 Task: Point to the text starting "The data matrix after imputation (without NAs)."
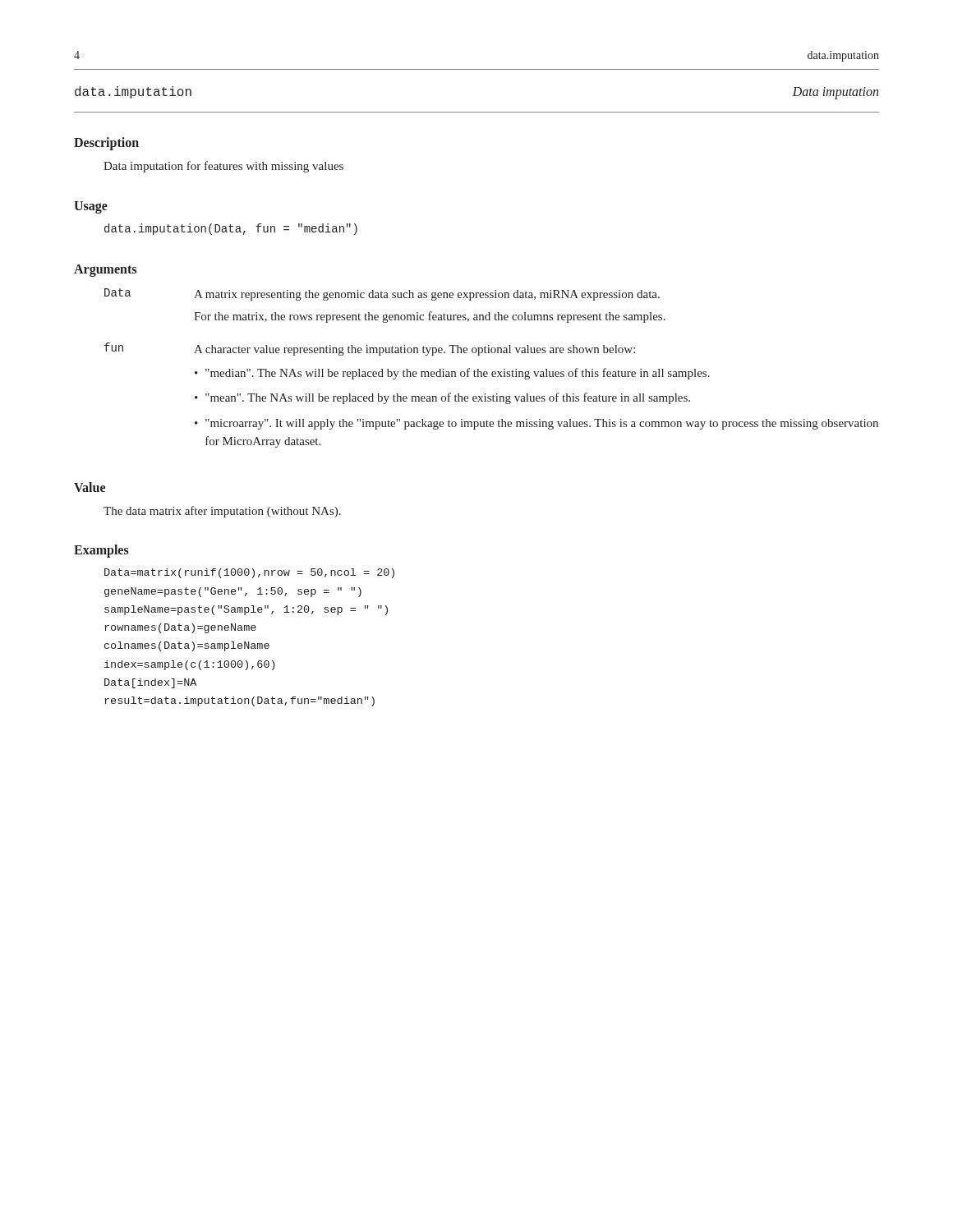click(222, 511)
